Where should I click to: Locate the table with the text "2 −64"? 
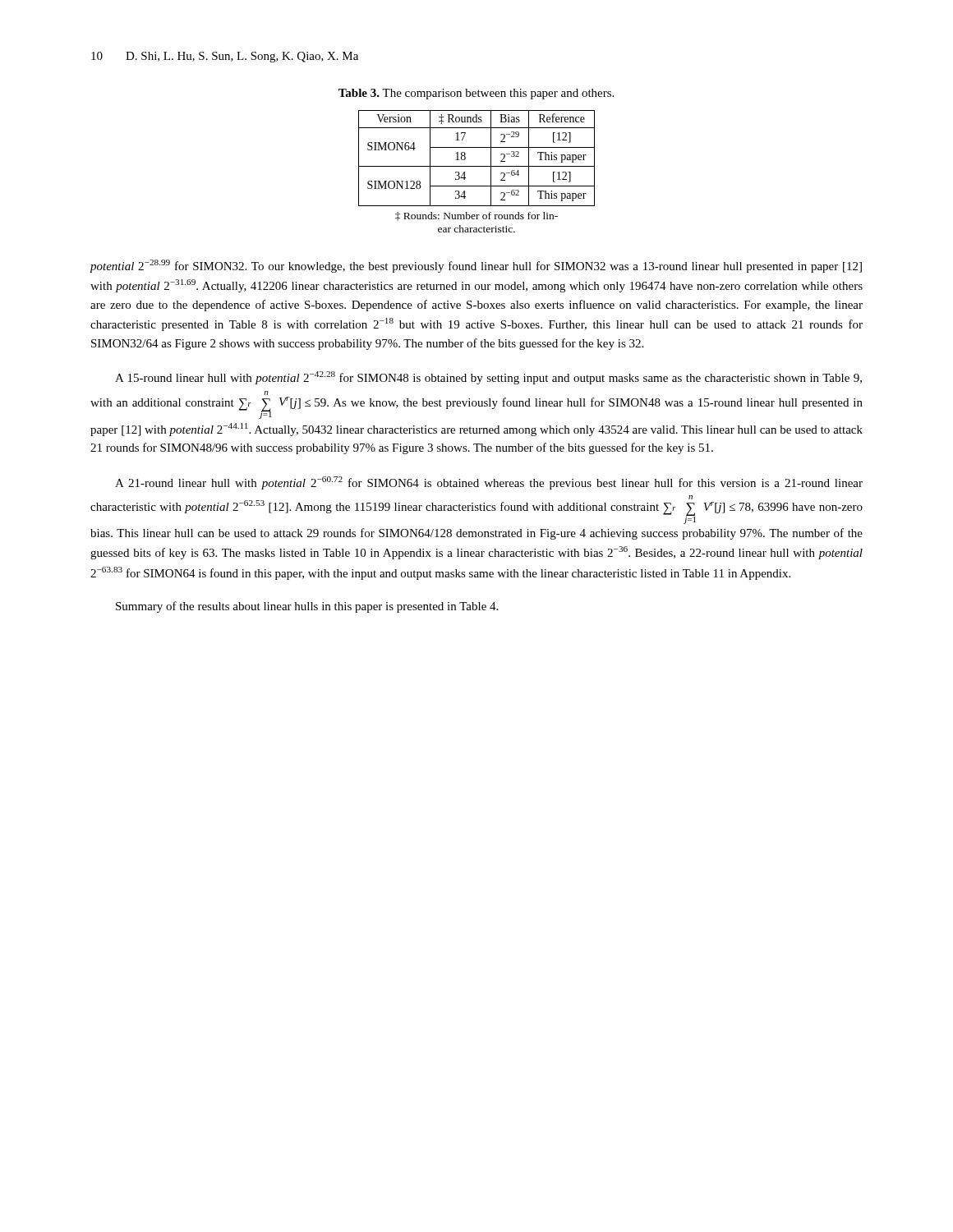click(x=476, y=158)
